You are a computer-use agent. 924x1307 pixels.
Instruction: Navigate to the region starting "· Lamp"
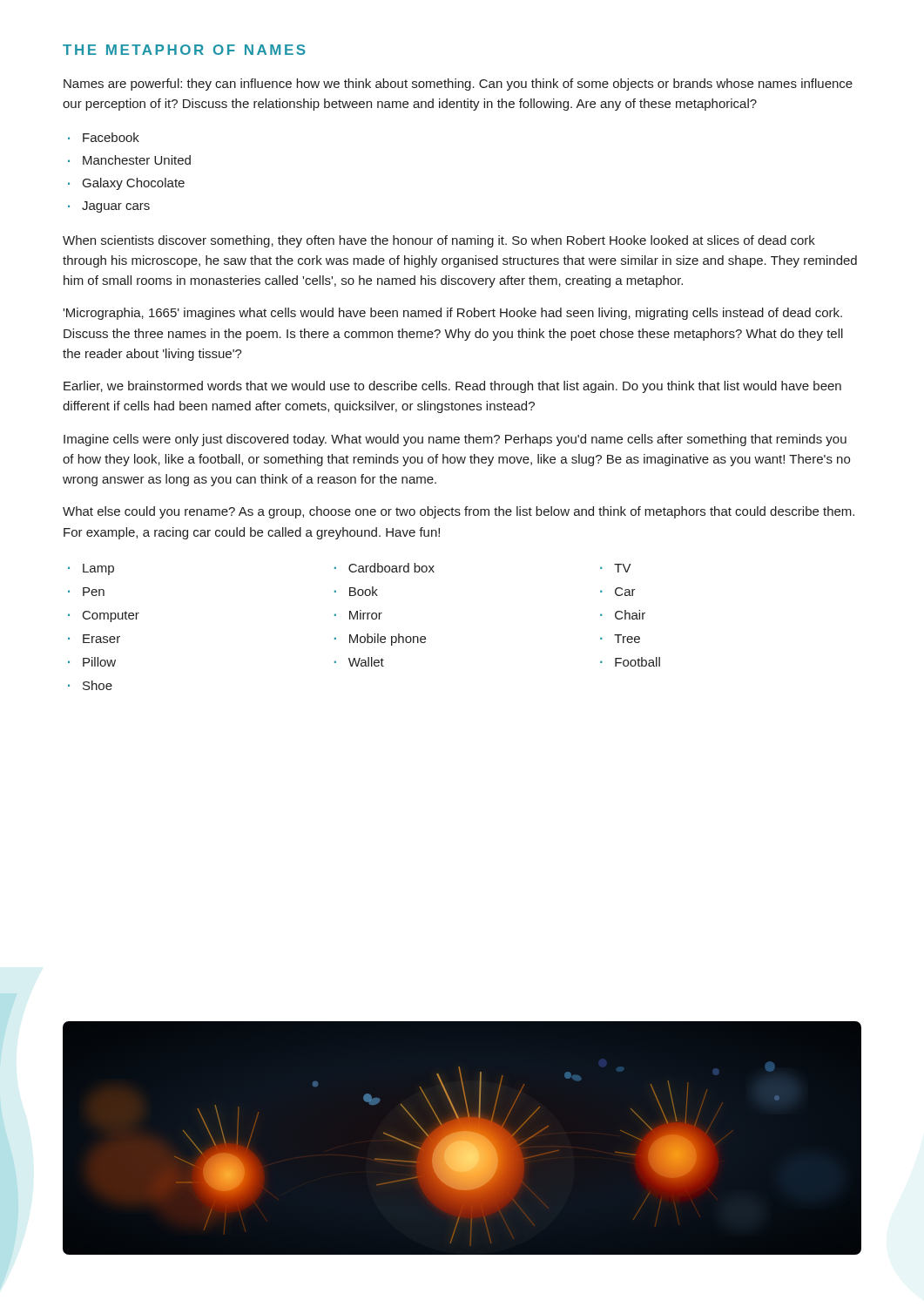(90, 567)
